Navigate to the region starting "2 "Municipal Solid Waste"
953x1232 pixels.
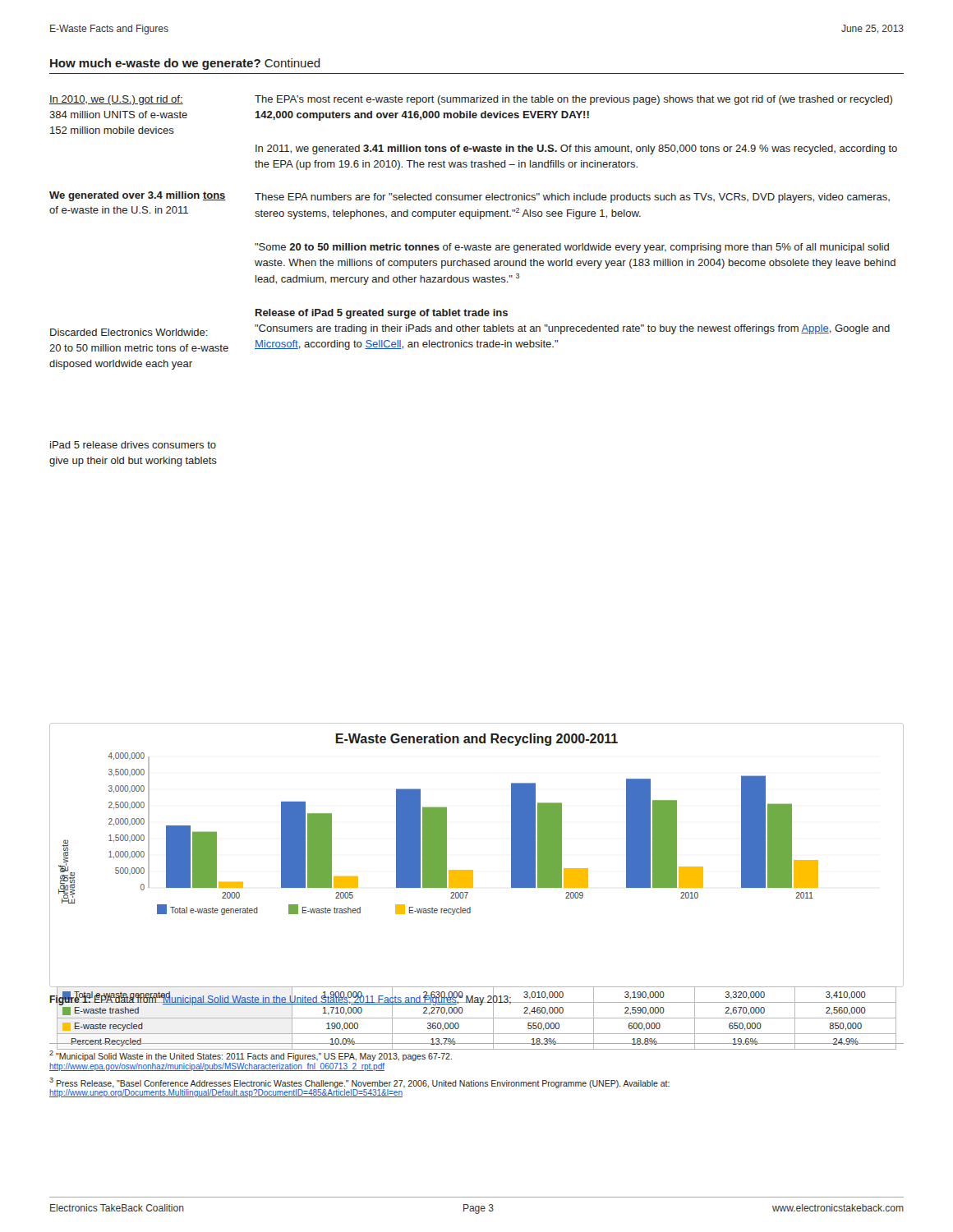coord(251,1060)
